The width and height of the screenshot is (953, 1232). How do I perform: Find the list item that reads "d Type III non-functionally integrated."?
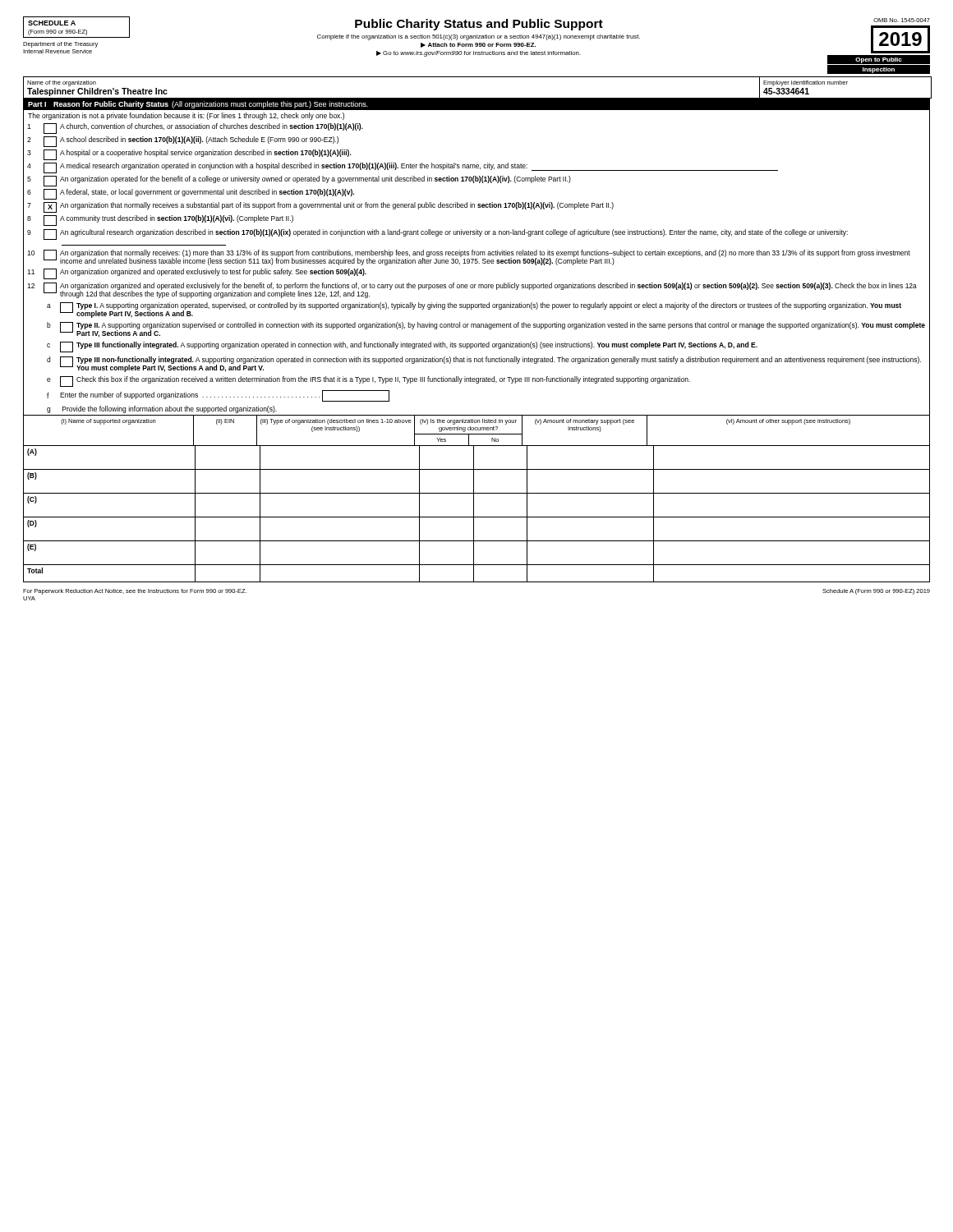point(486,364)
